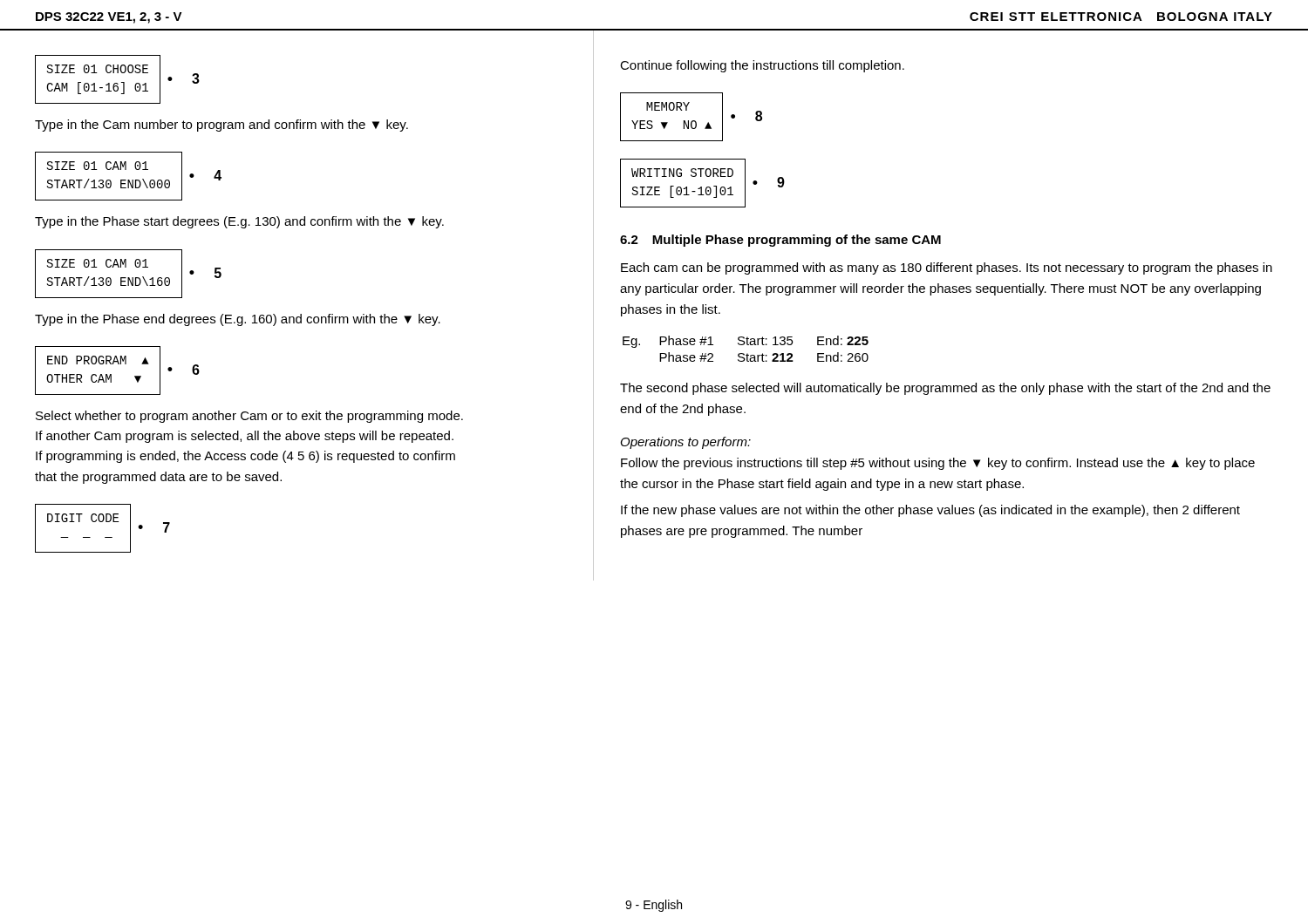Screen dimensions: 924x1308
Task: Click the passage that begins "Each cam can be"
Action: (946, 288)
